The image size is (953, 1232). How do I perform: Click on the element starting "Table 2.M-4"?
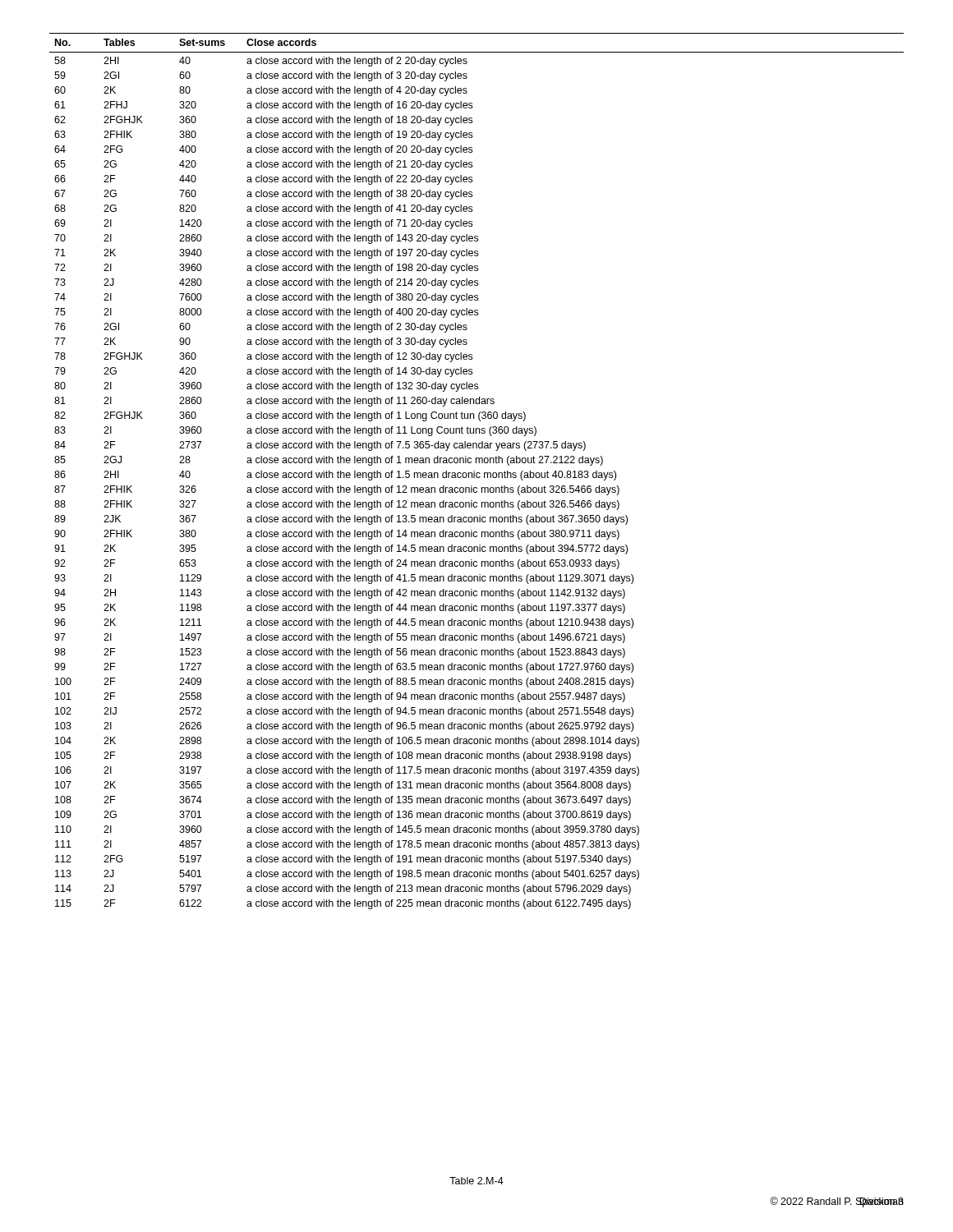click(476, 1181)
